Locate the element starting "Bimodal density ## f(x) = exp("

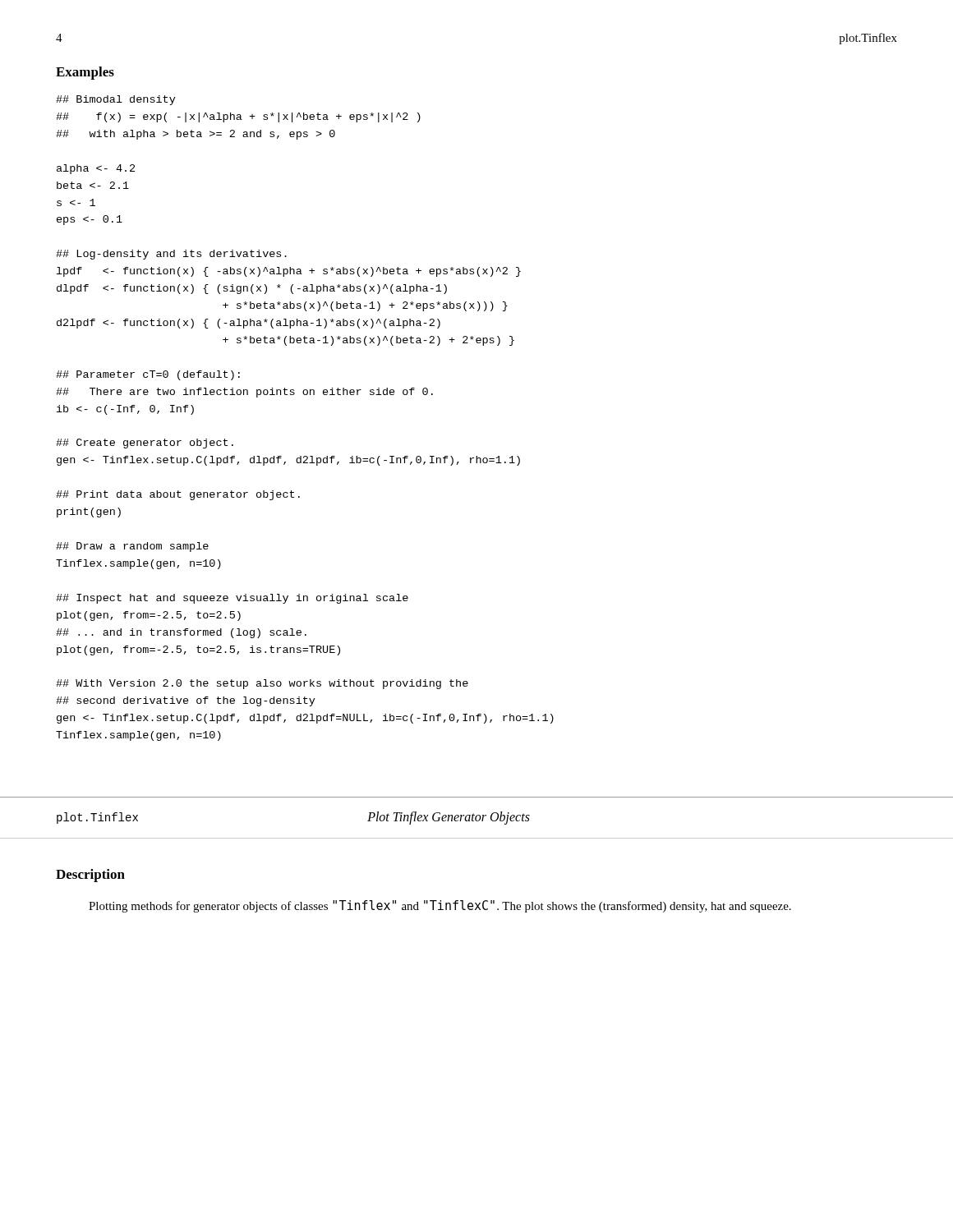tap(116, 100)
